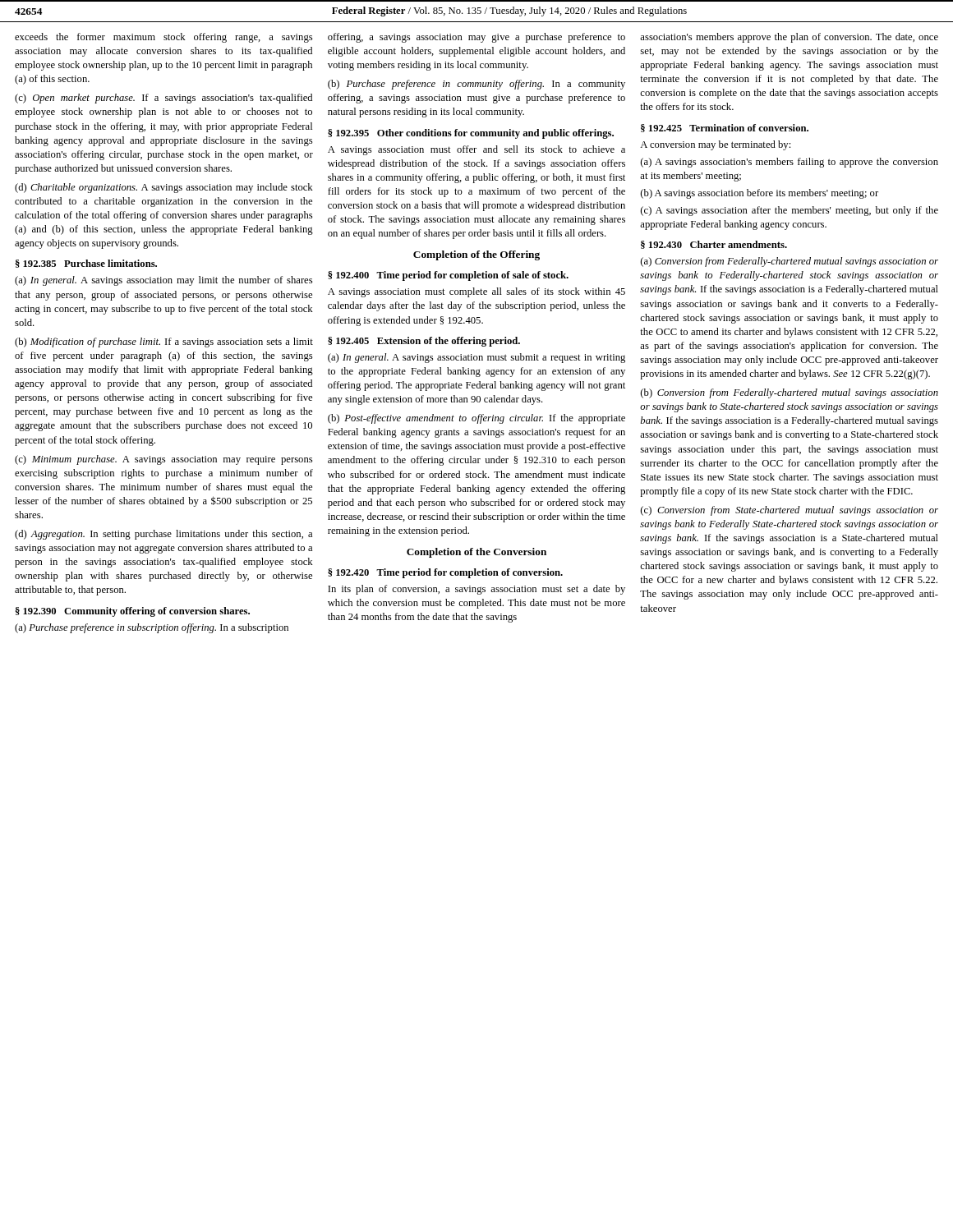Image resolution: width=953 pixels, height=1232 pixels.
Task: Where does it say "§ 192.390 Community offering of conversion shares."?
Action: tap(133, 611)
